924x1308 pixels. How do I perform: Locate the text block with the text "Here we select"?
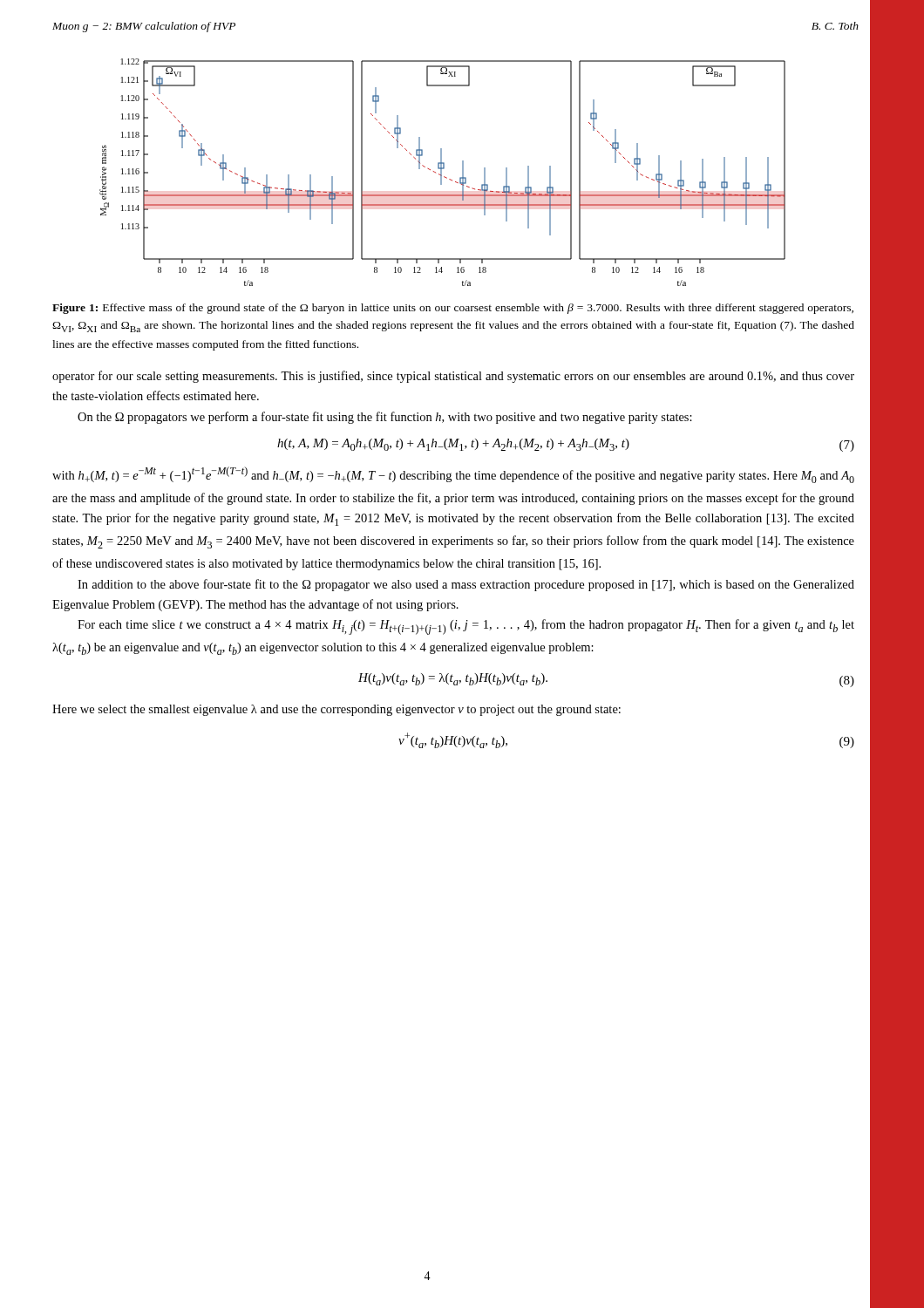tap(337, 709)
